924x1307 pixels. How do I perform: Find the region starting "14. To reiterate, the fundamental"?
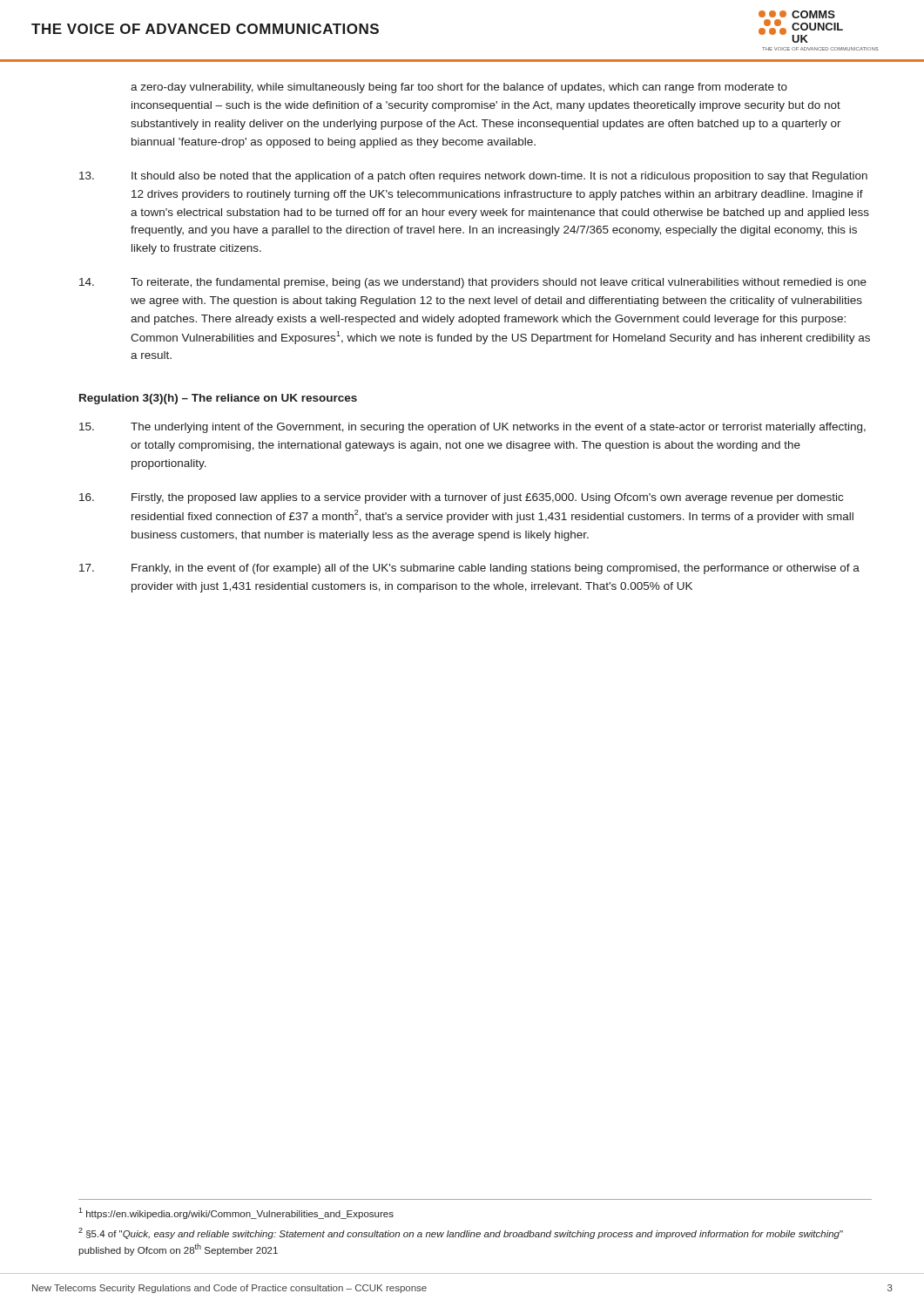click(475, 320)
